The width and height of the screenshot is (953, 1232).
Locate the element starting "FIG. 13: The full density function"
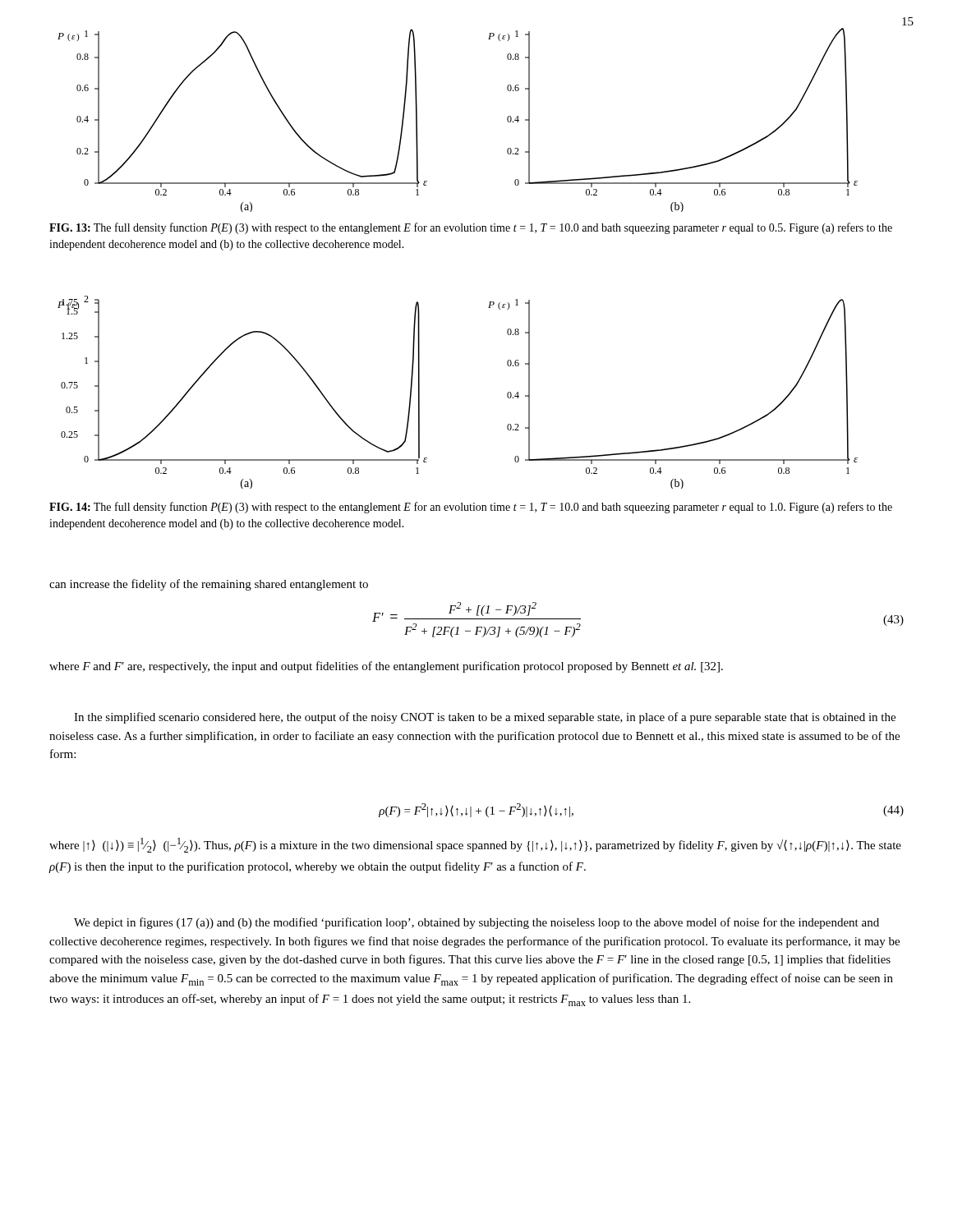[x=471, y=236]
